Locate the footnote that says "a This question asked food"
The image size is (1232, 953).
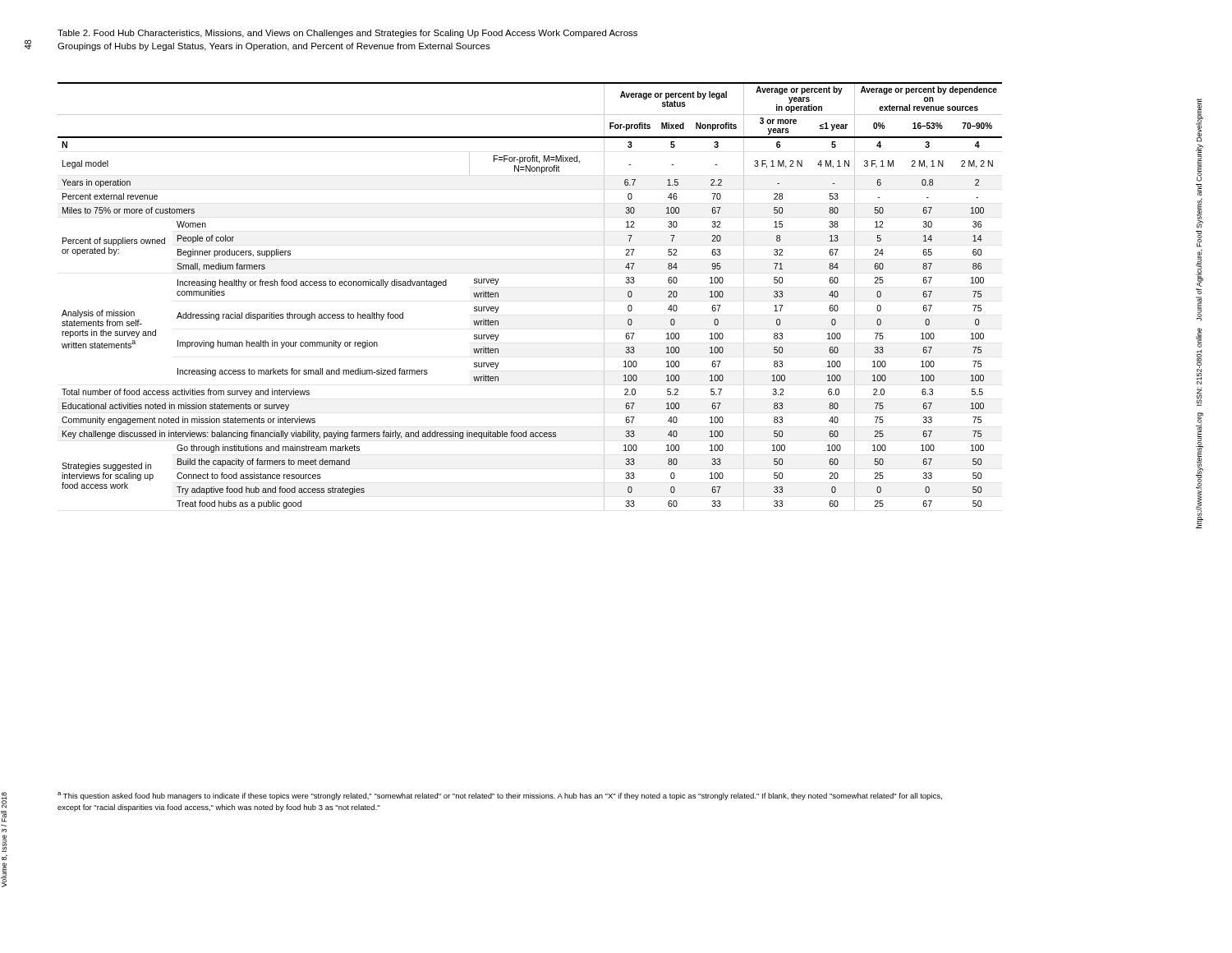click(x=500, y=801)
